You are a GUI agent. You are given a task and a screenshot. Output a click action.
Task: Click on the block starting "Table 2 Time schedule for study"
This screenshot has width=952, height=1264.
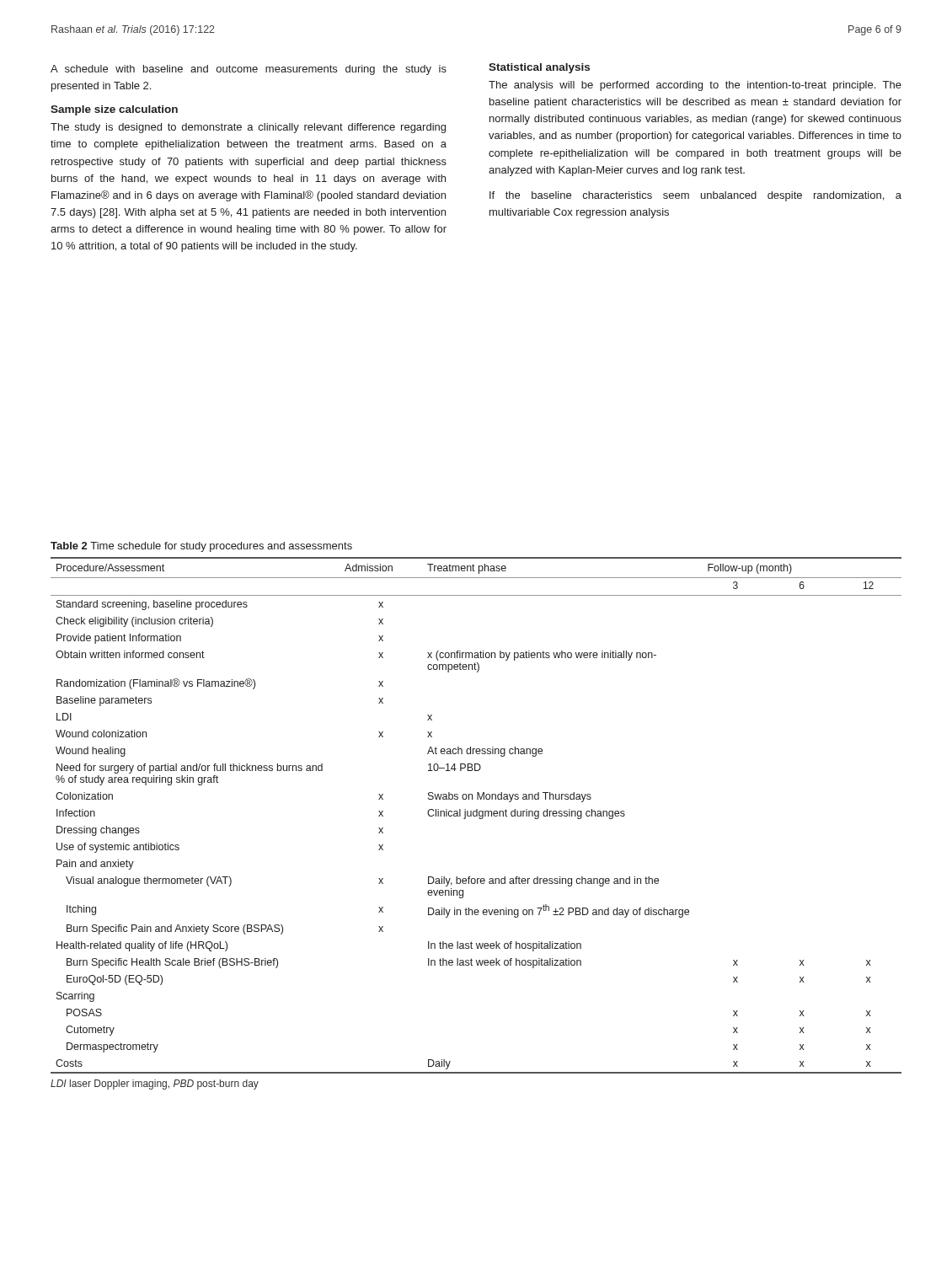coord(201,546)
